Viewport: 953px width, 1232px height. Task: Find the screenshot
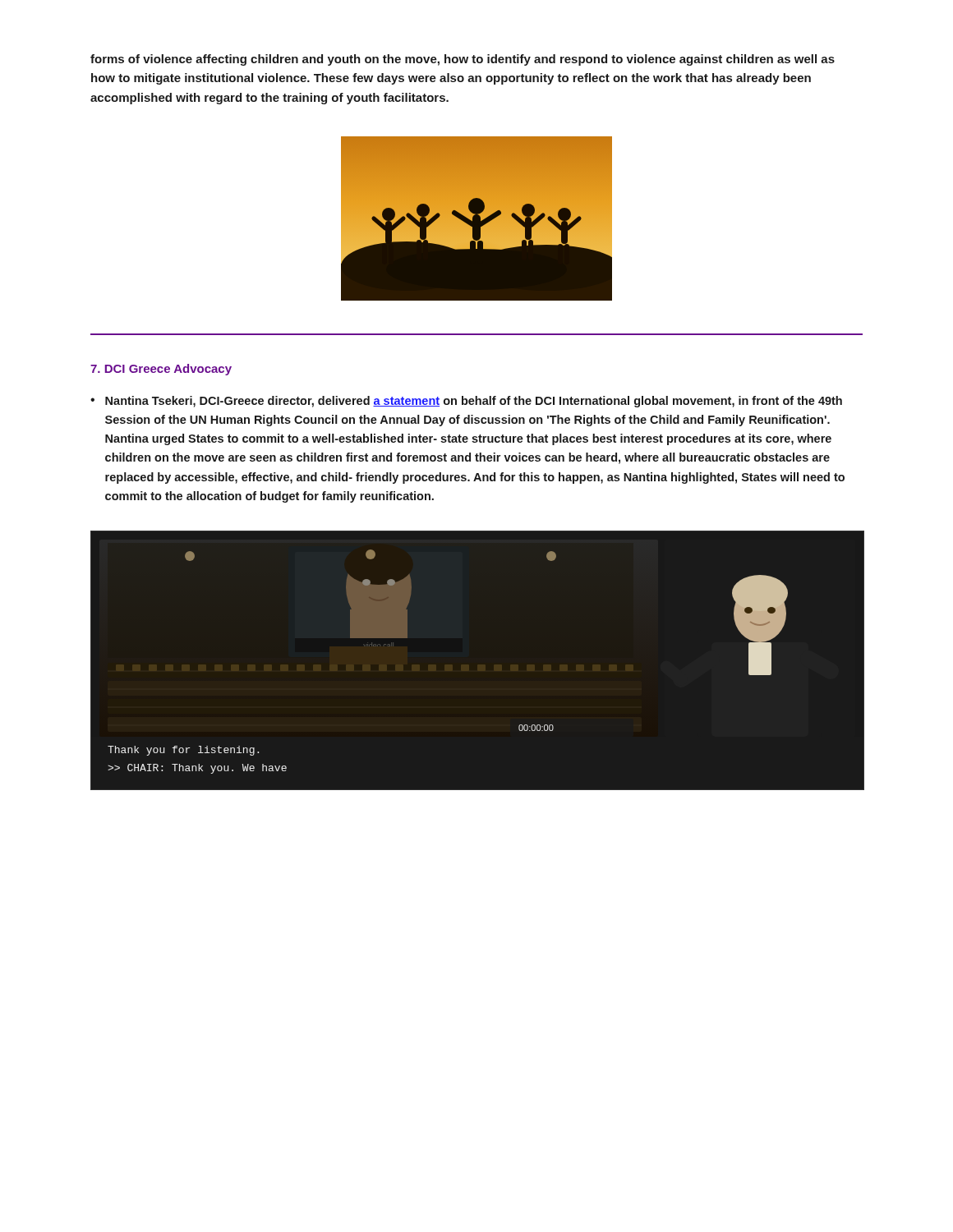(x=477, y=660)
